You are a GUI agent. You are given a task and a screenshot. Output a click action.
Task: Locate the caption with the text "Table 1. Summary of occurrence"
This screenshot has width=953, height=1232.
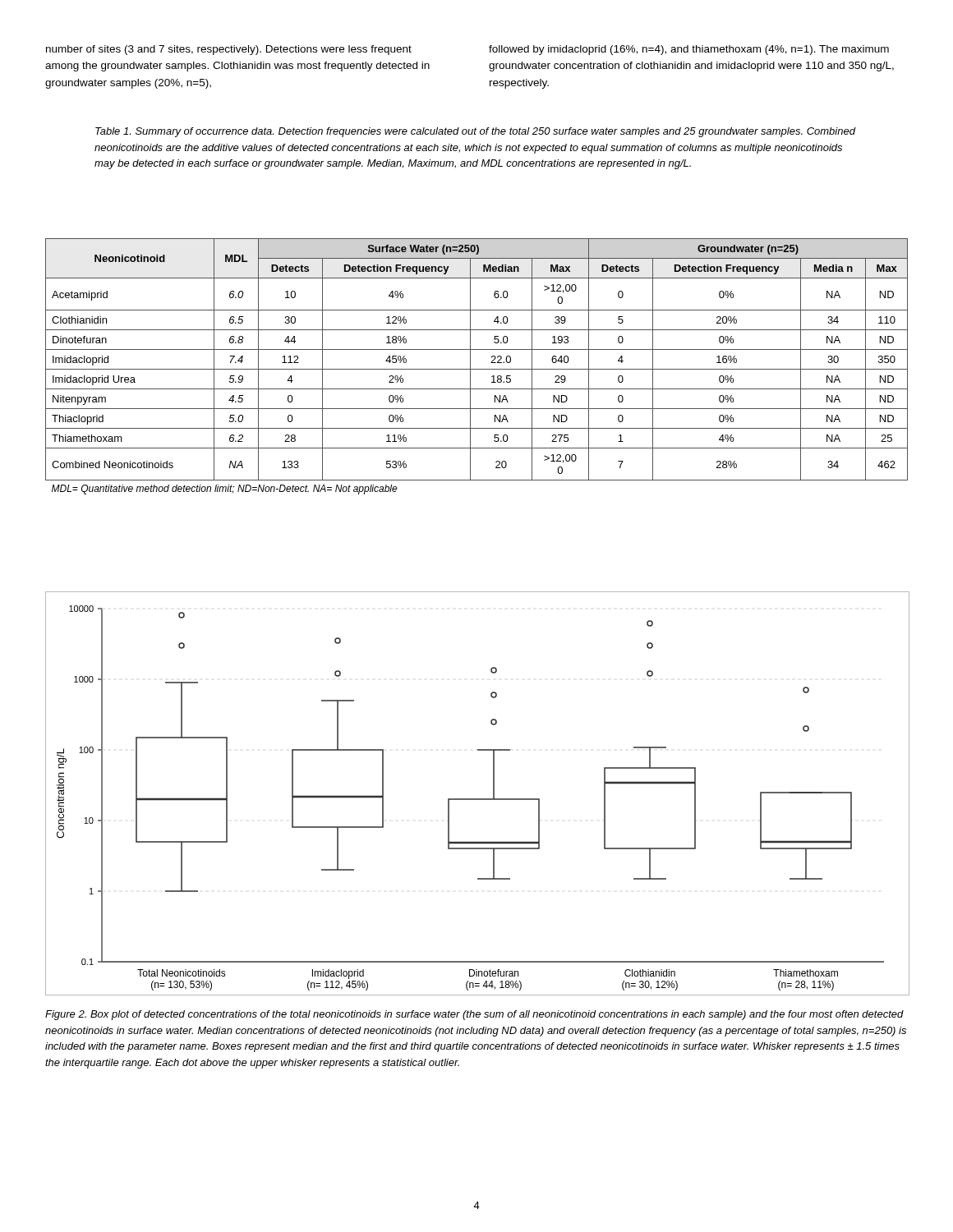pos(475,147)
